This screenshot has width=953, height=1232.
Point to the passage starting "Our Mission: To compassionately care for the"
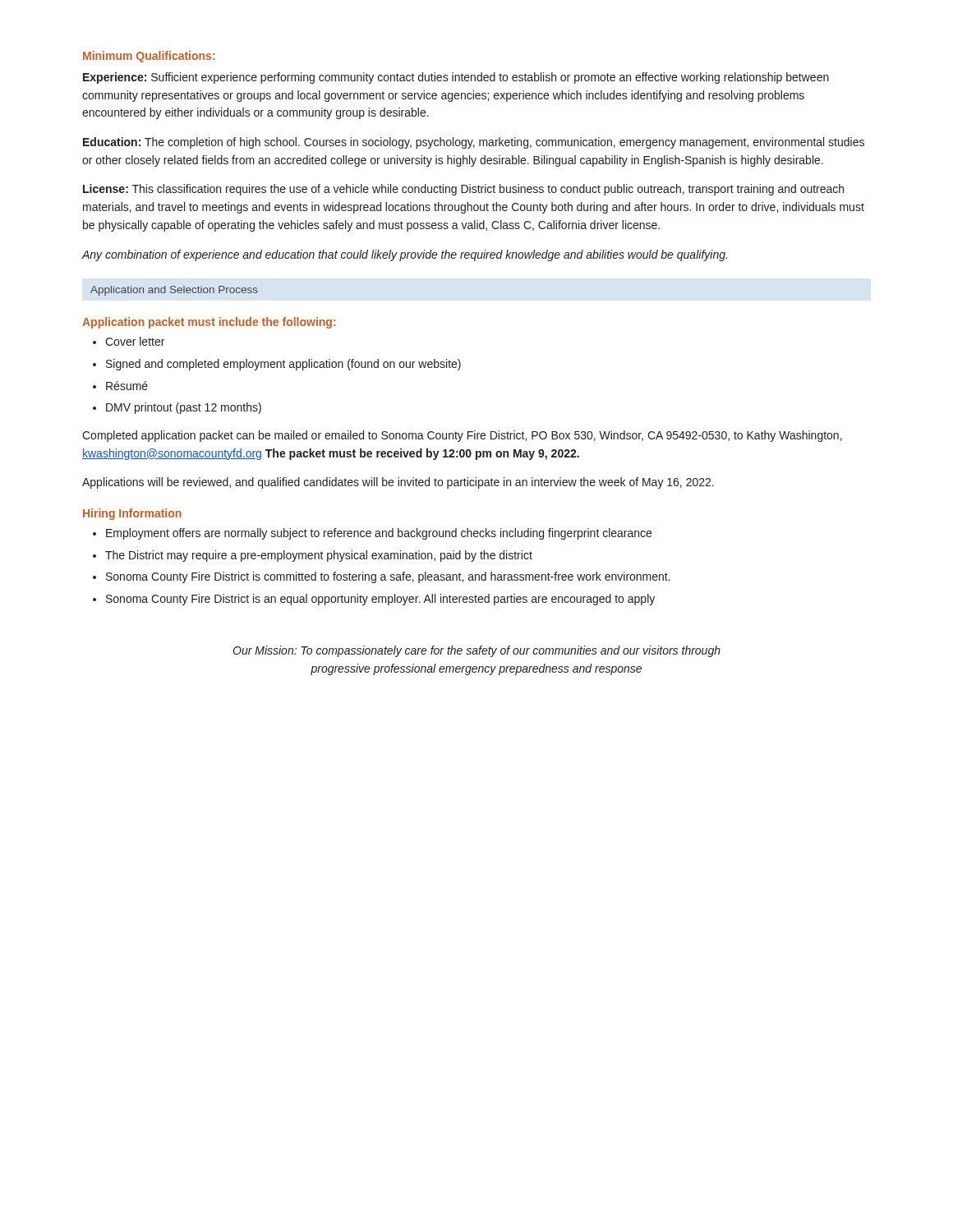pos(476,659)
